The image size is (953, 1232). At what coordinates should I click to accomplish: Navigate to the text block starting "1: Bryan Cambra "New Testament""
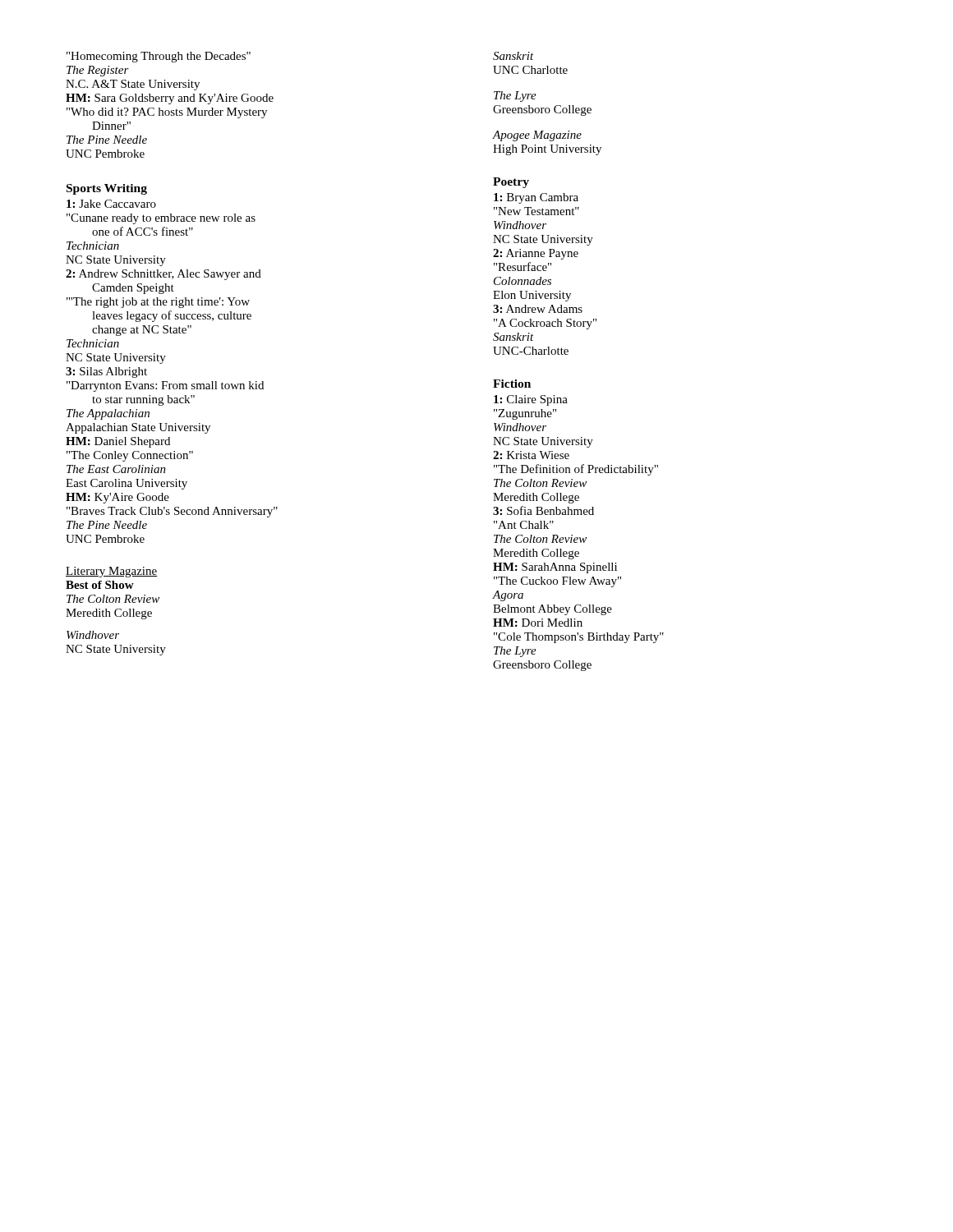536,198
